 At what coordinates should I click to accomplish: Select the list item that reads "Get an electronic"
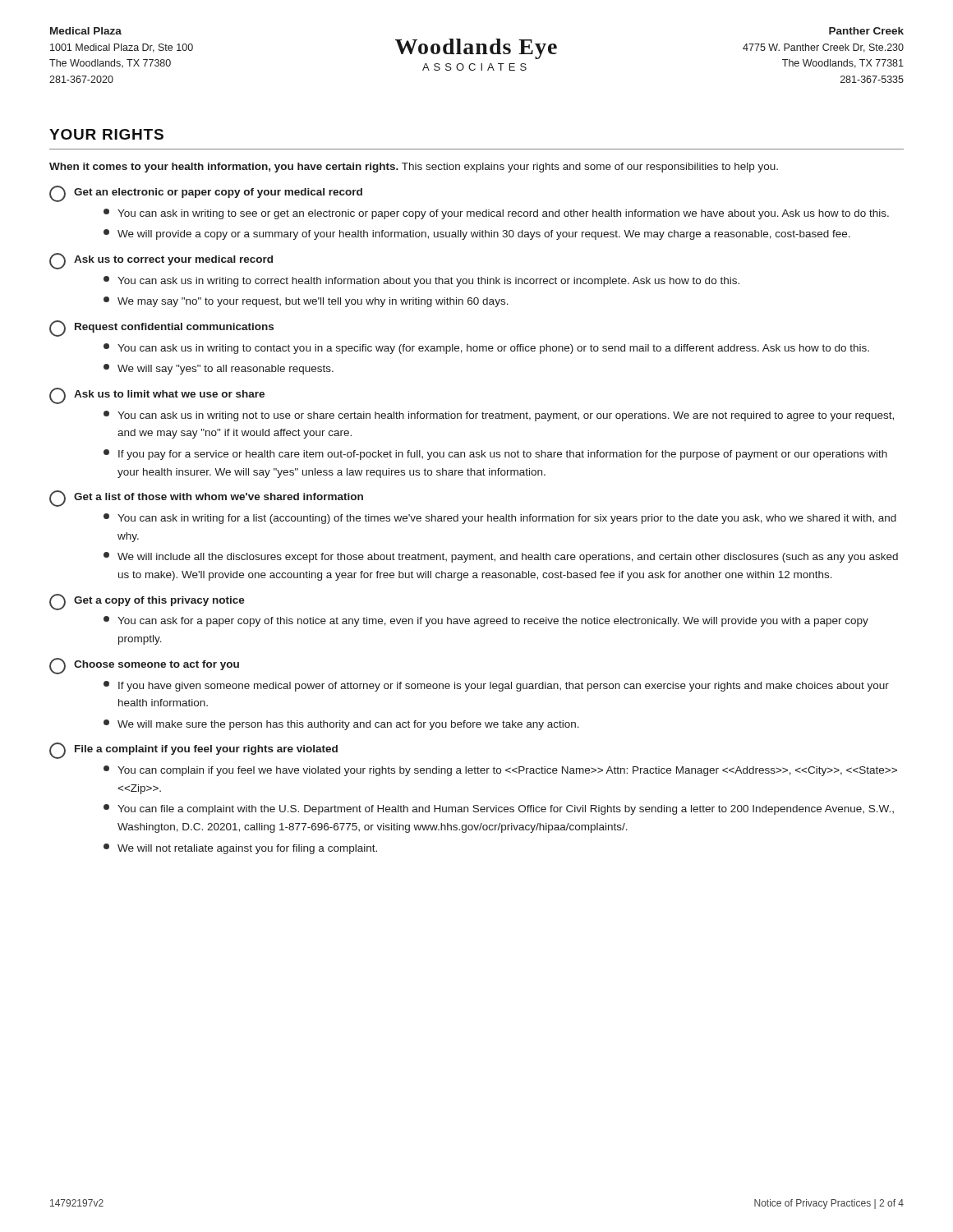click(x=469, y=216)
